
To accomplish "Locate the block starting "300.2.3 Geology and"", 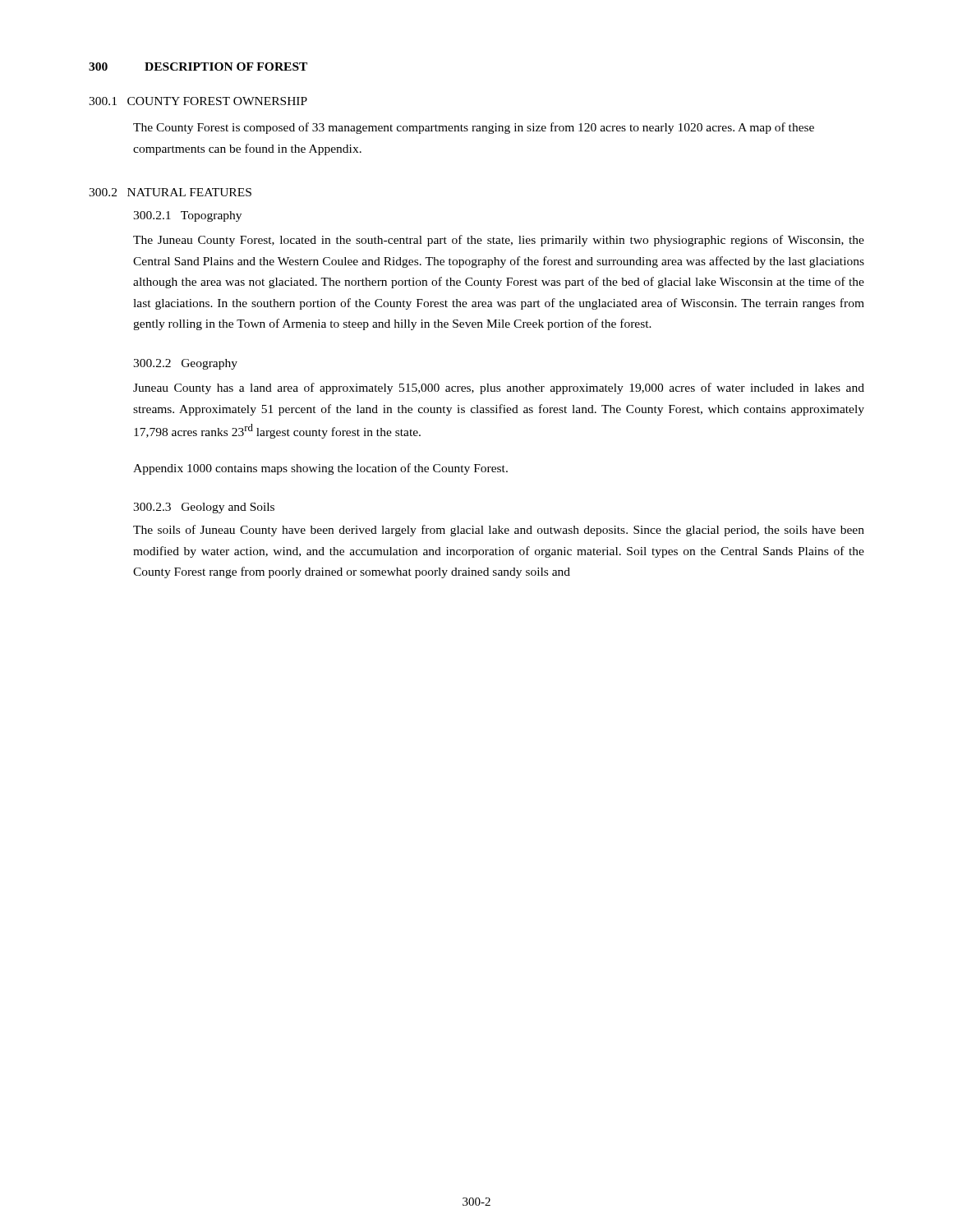I will pyautogui.click(x=204, y=507).
